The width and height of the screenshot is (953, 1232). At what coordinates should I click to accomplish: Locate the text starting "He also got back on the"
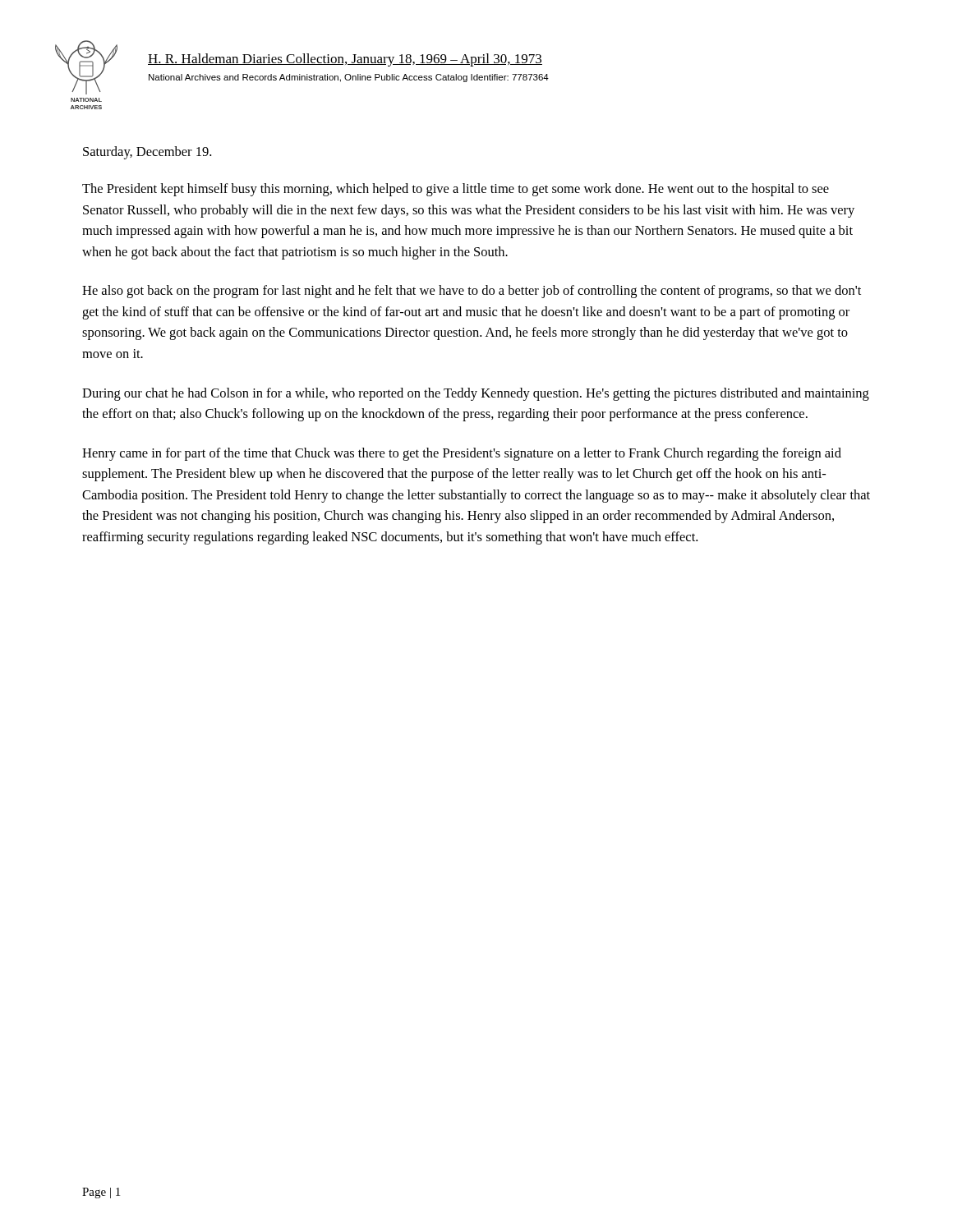coord(472,322)
